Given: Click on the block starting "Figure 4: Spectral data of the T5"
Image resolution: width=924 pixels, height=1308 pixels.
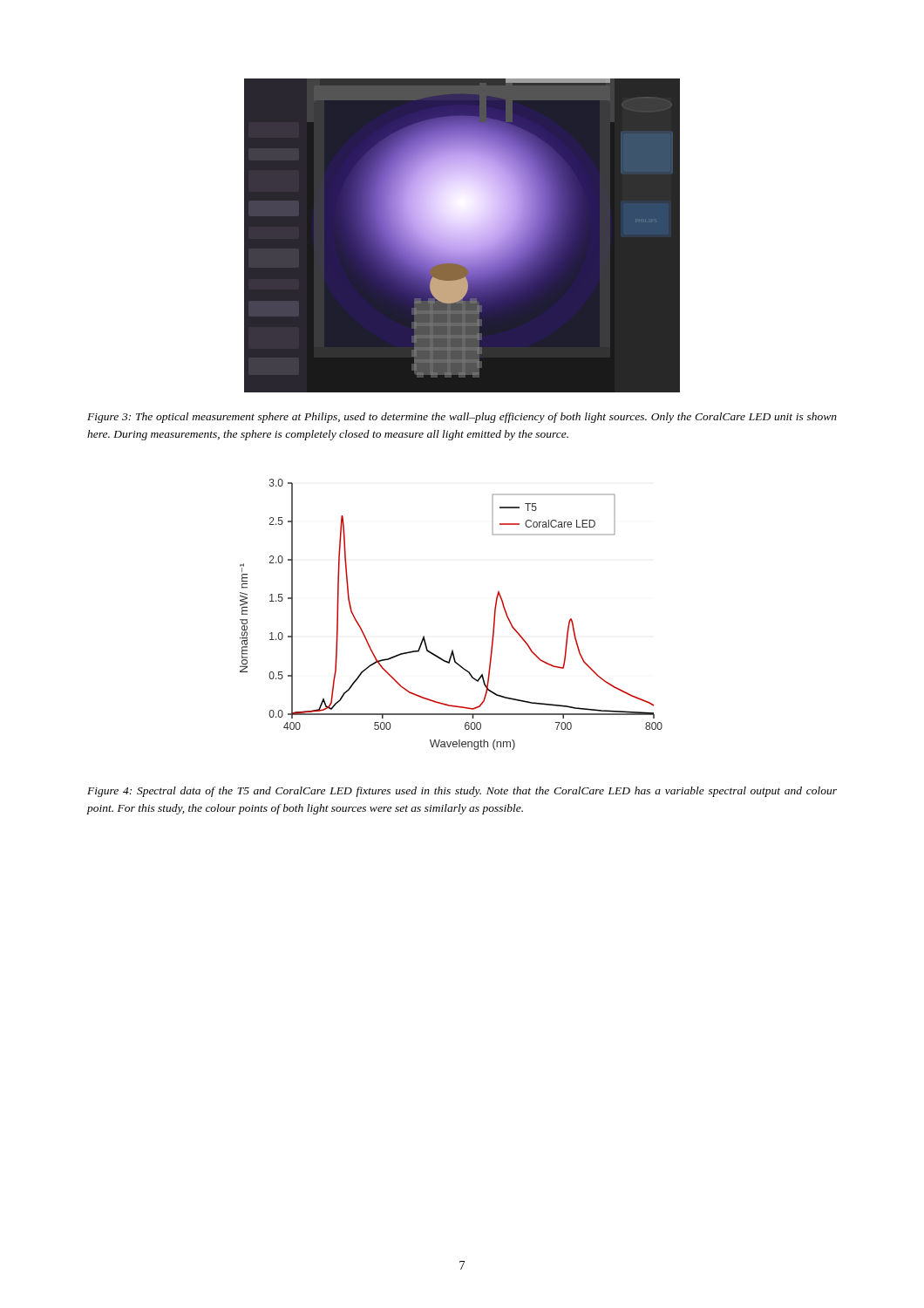Looking at the screenshot, I should click(x=462, y=799).
